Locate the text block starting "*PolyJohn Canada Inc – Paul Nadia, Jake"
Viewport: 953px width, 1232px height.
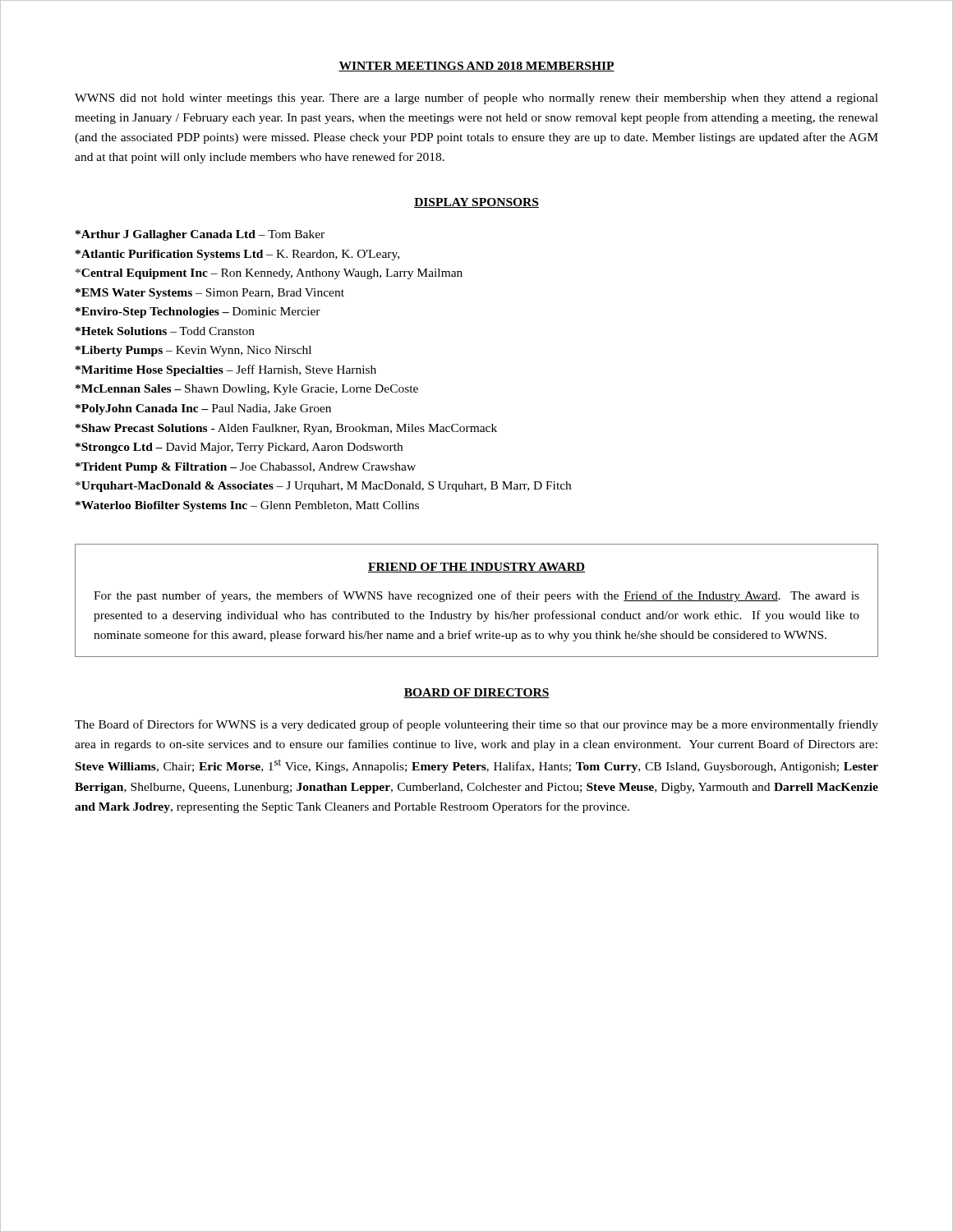(x=203, y=408)
